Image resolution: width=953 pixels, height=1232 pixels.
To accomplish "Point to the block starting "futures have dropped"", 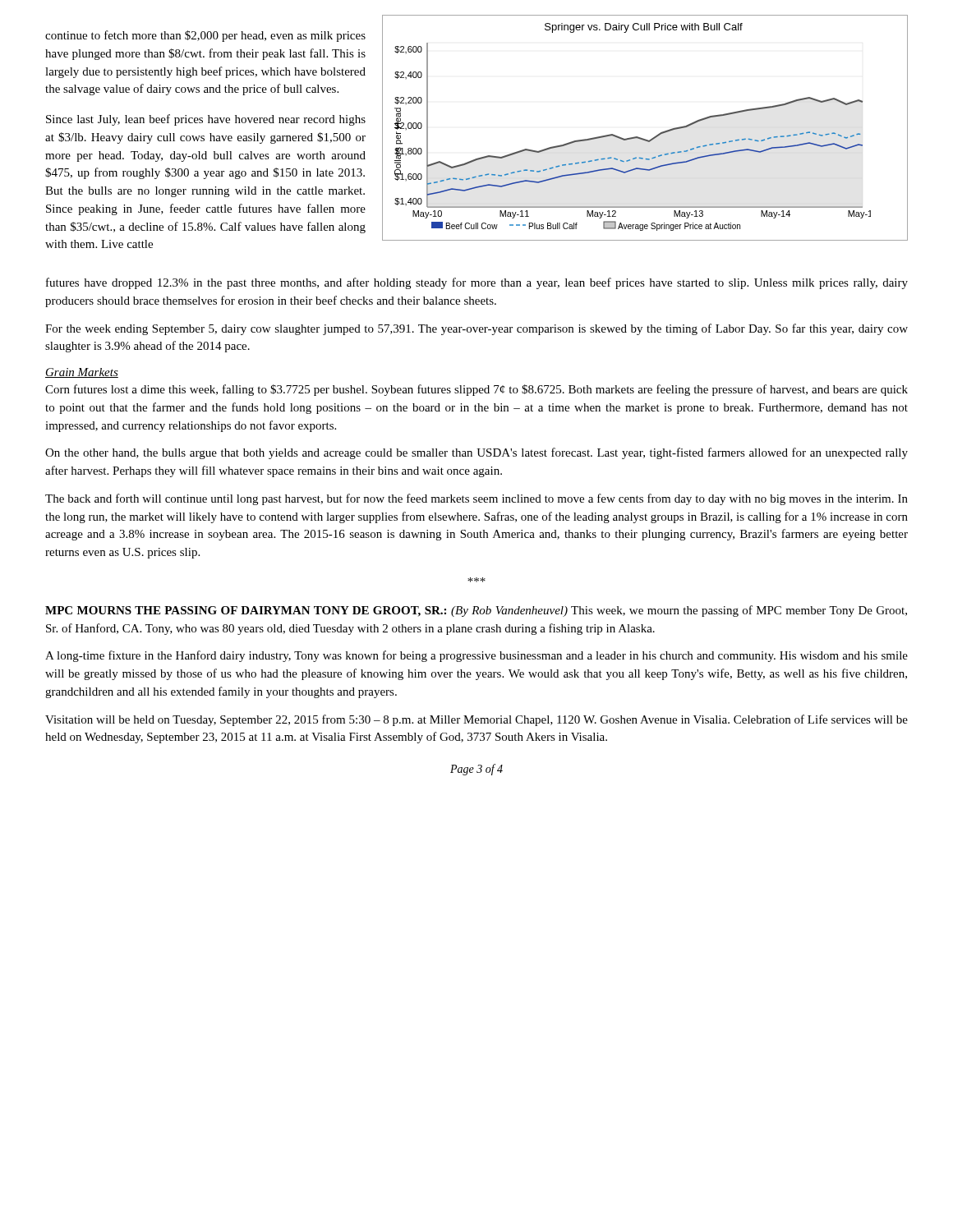I will click(476, 291).
